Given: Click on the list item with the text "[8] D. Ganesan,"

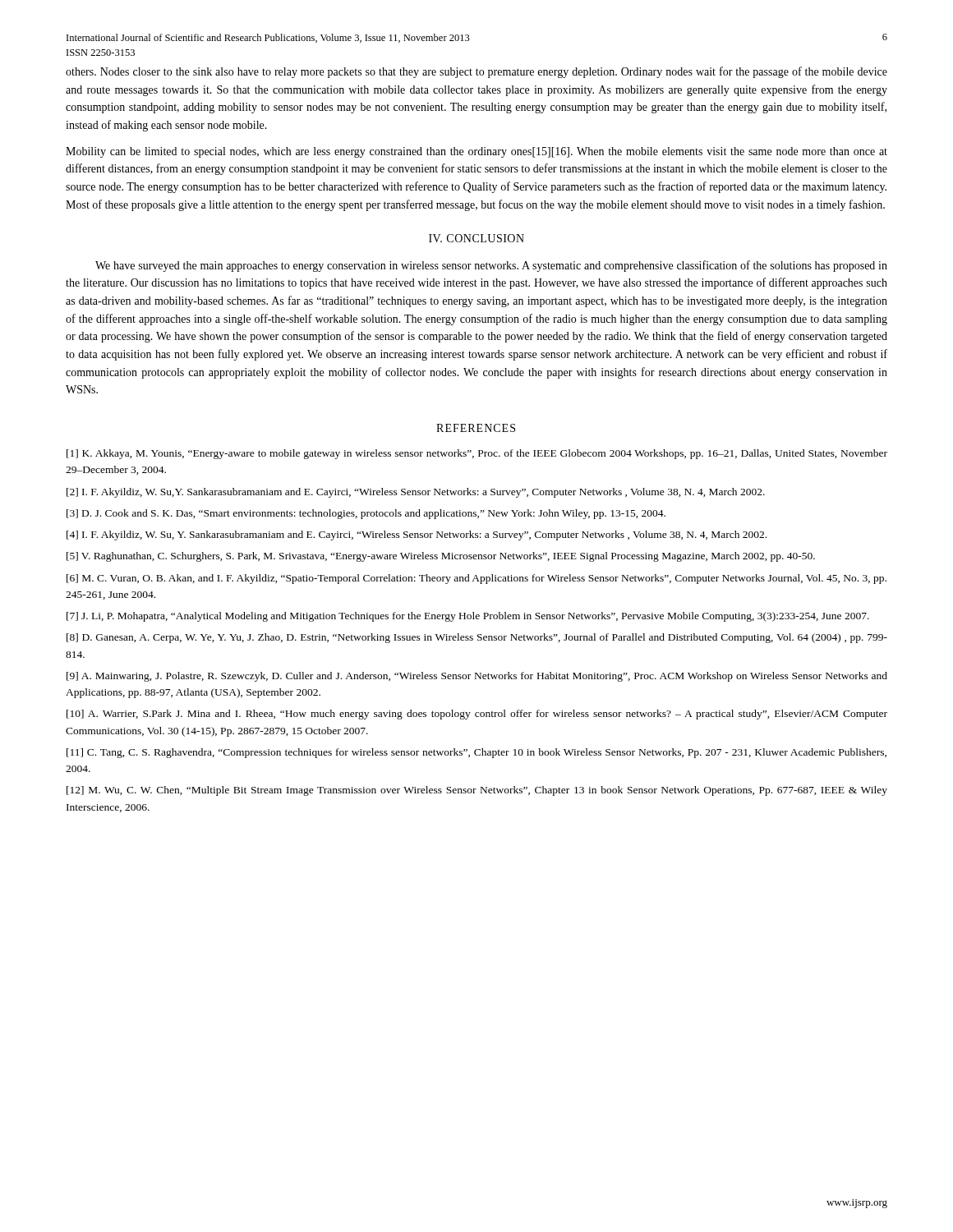Looking at the screenshot, I should coord(476,646).
